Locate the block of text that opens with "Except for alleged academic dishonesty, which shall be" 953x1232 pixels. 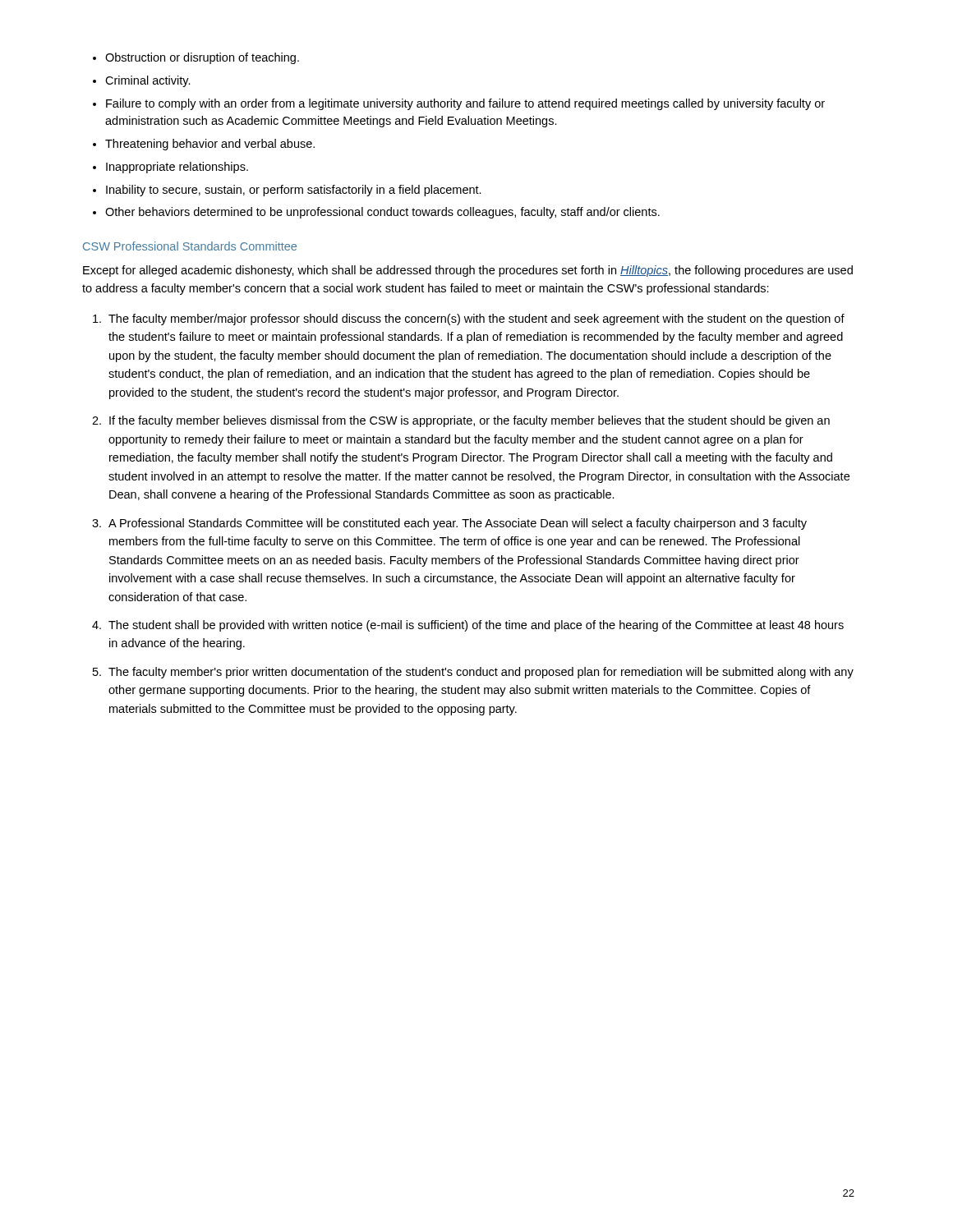[468, 280]
